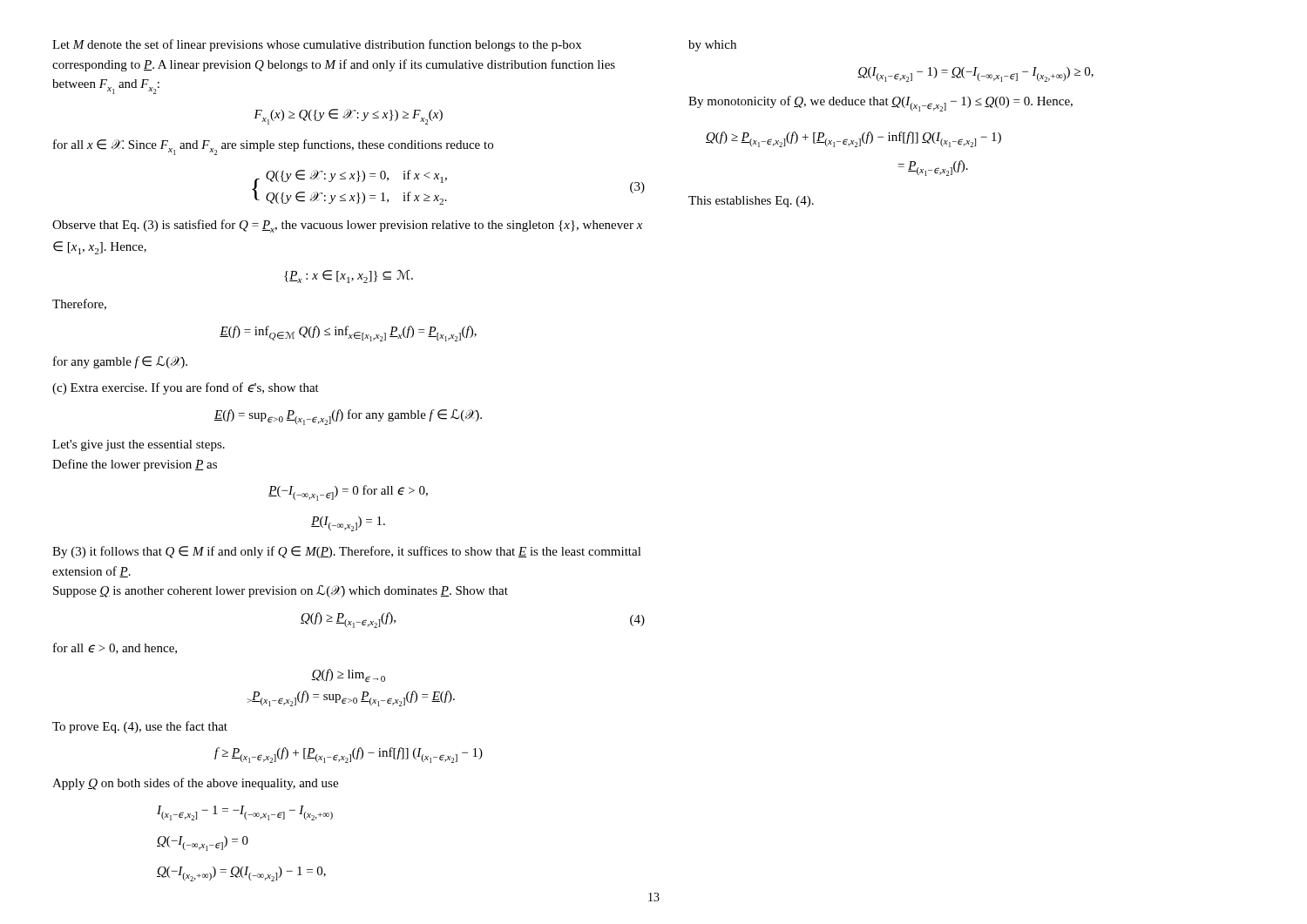Find the text that reads "for all ϵ > 0, and hence,"
This screenshot has height=924, width=1307.
[115, 648]
